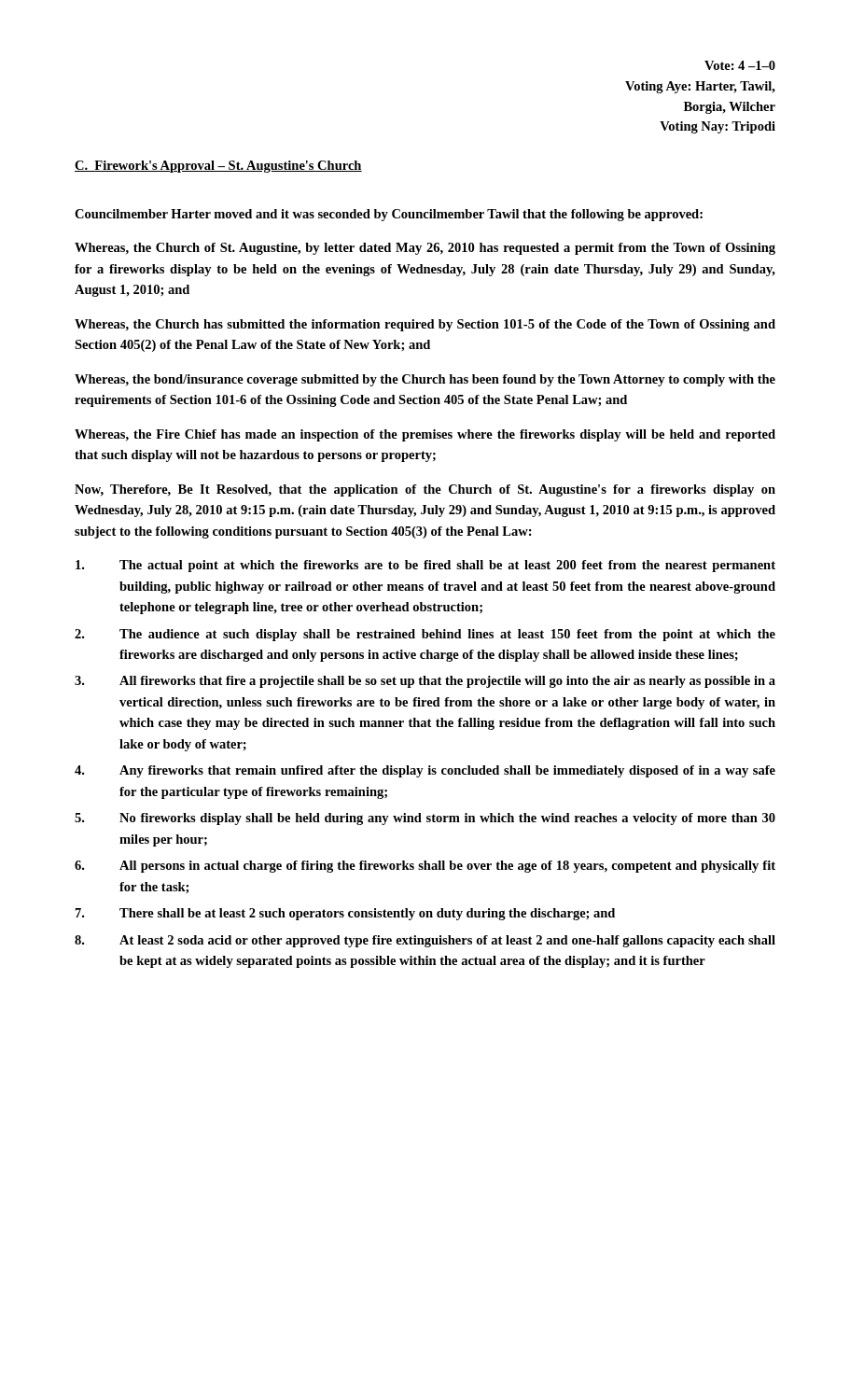Select the text block that reads "Councilmember Harter moved and it was seconded by"

(389, 214)
